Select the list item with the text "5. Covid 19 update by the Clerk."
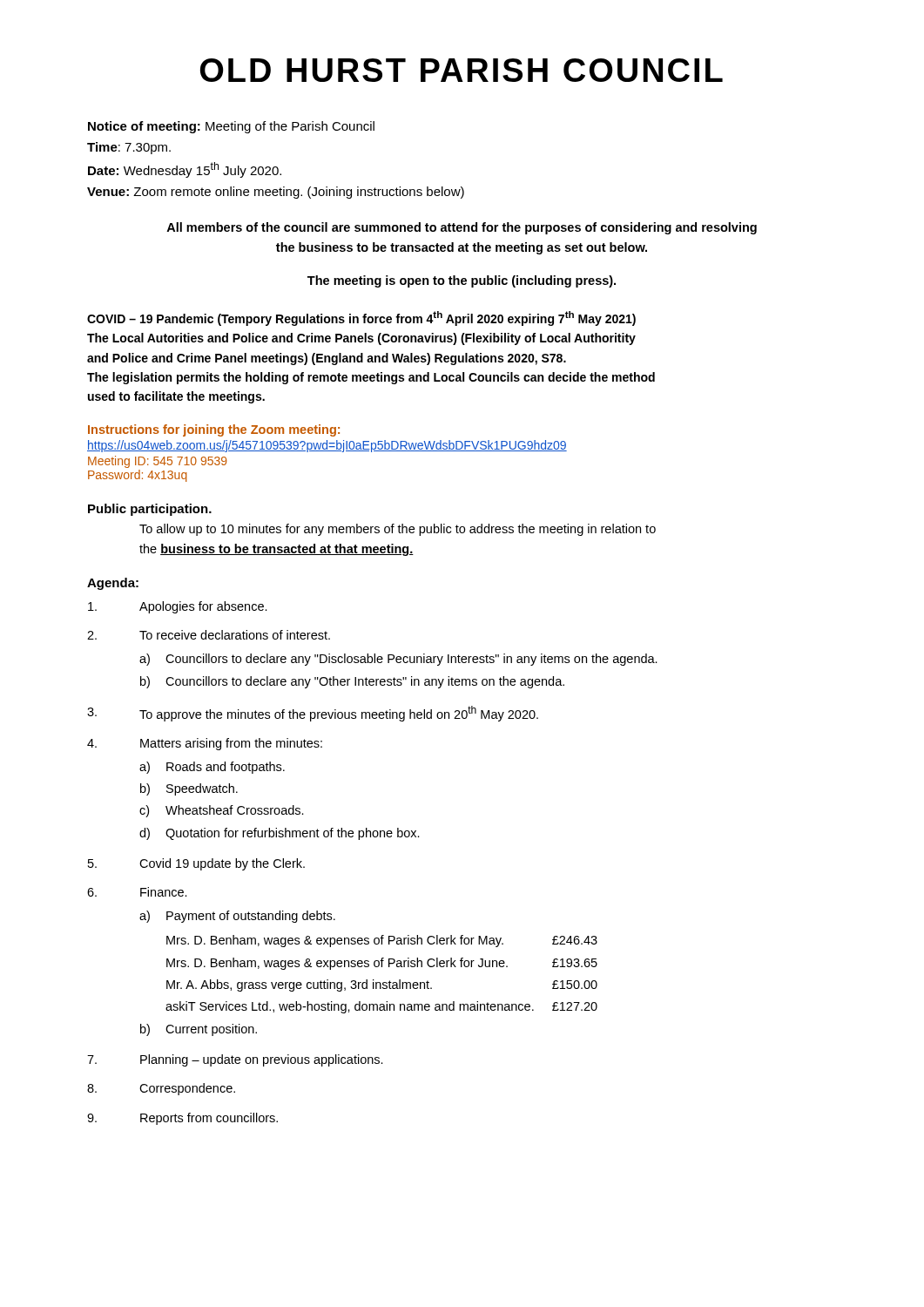 [196, 864]
